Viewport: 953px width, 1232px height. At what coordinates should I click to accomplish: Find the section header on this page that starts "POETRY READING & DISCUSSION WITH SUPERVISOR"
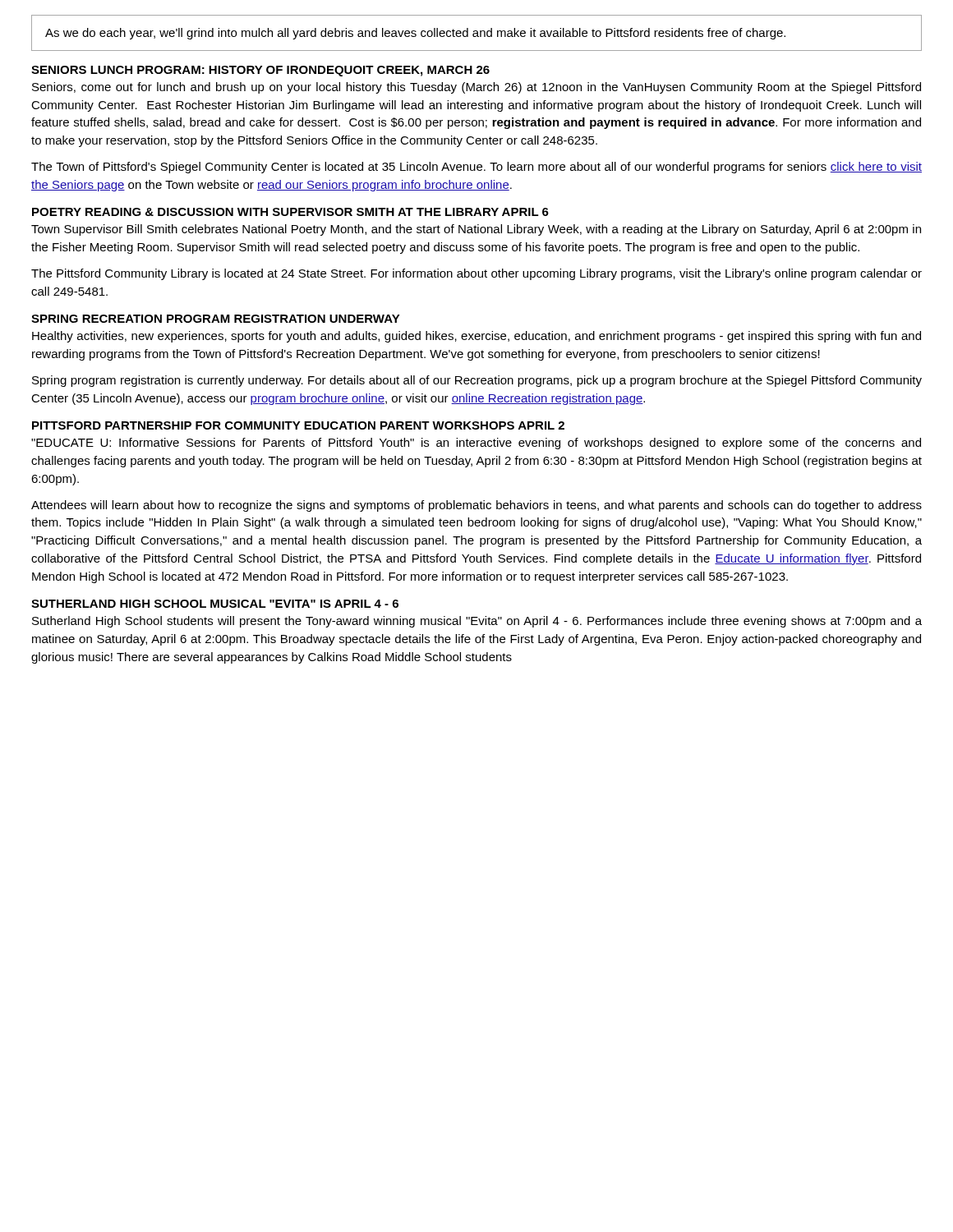point(290,212)
